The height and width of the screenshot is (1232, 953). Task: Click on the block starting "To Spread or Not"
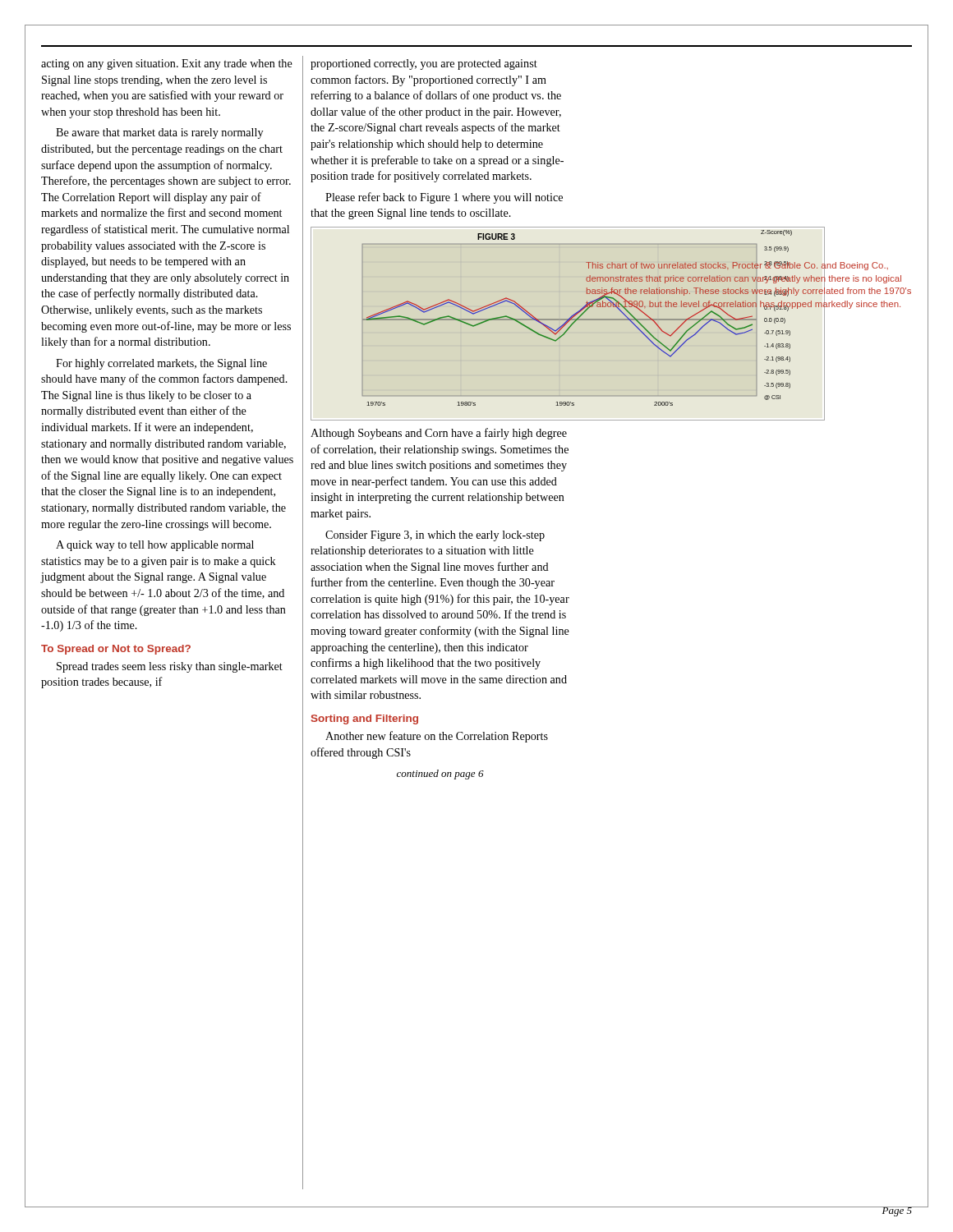[116, 648]
